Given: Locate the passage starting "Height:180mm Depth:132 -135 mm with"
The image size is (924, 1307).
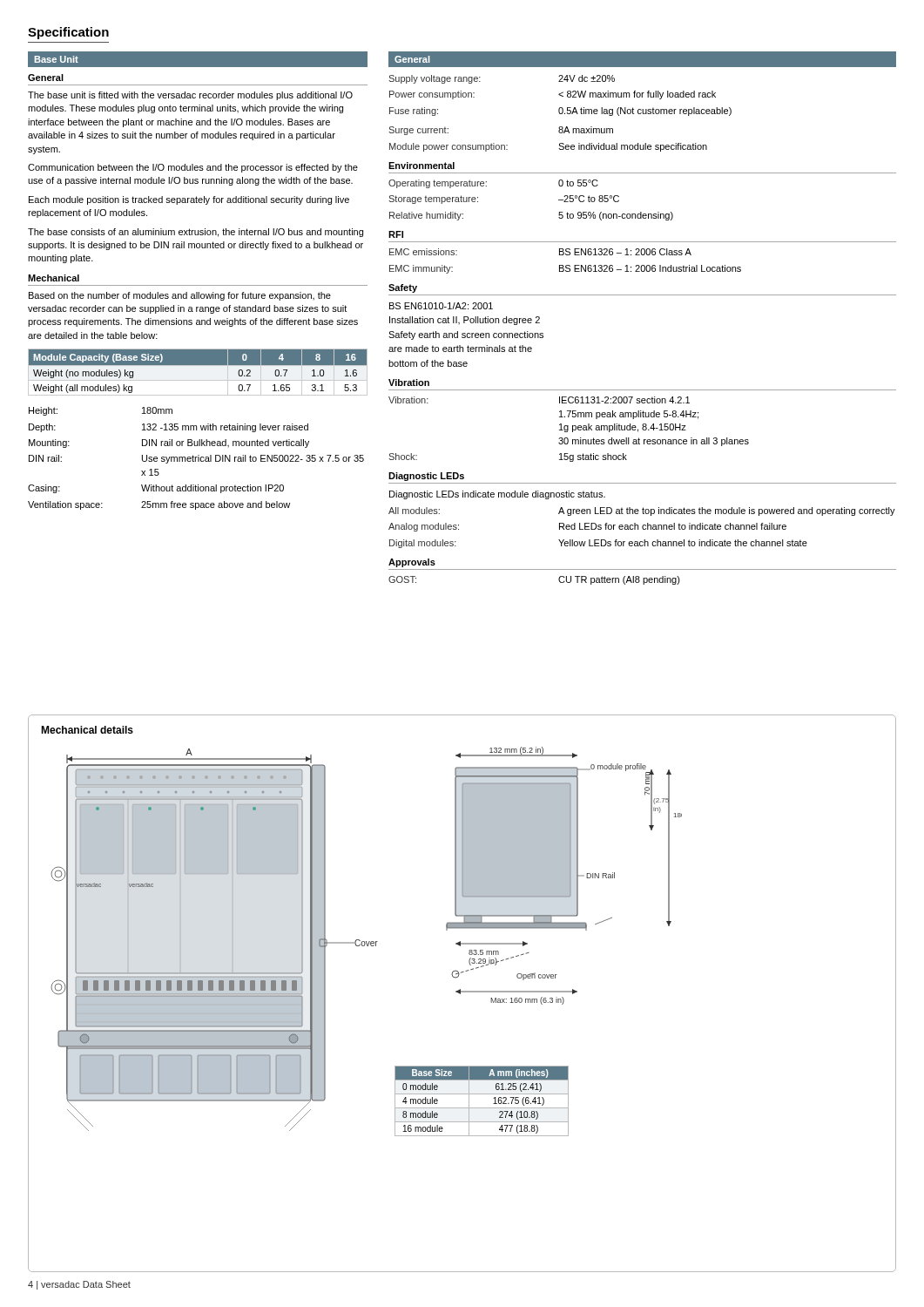Looking at the screenshot, I should (x=198, y=458).
